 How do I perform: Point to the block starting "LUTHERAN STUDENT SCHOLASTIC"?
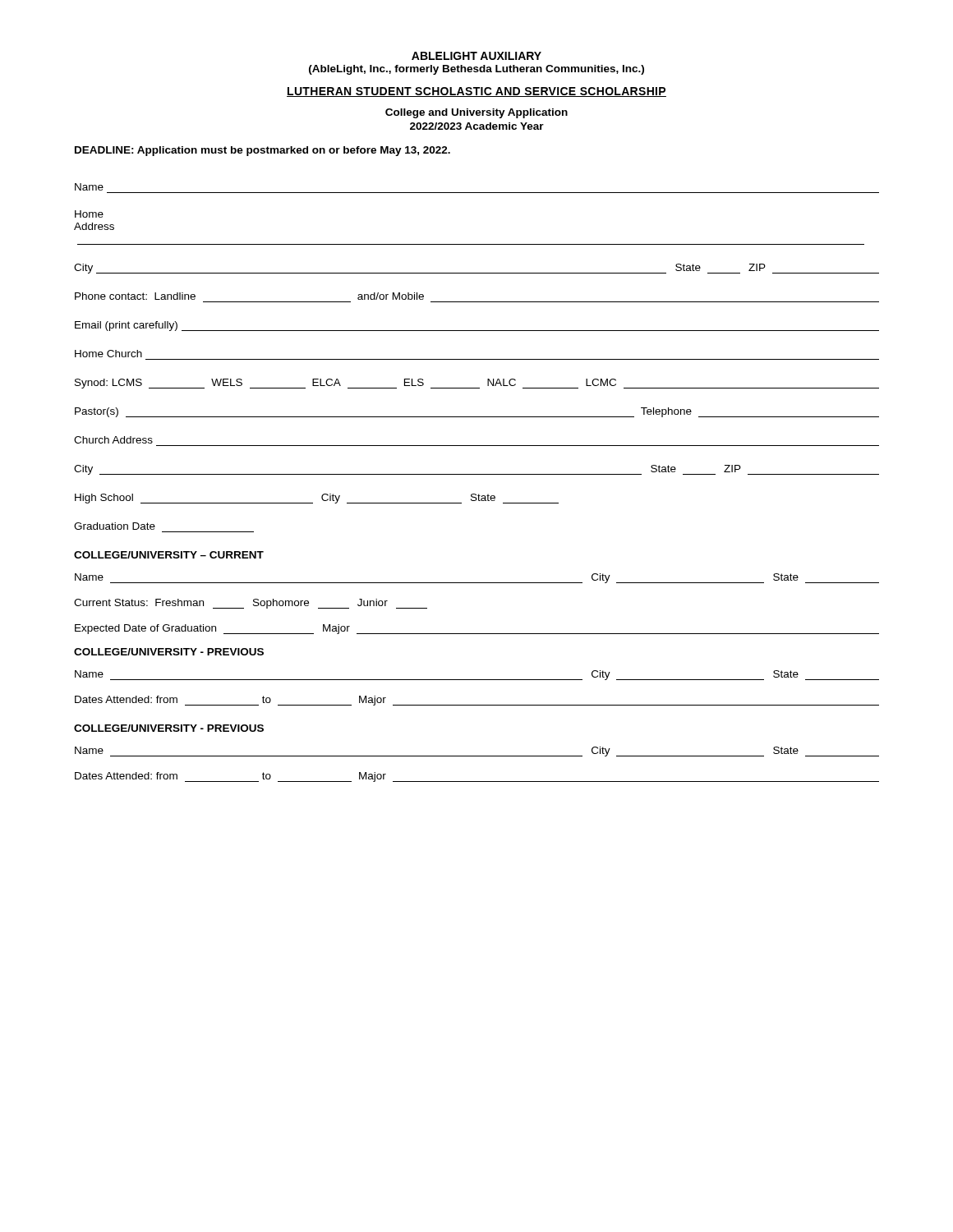[476, 91]
